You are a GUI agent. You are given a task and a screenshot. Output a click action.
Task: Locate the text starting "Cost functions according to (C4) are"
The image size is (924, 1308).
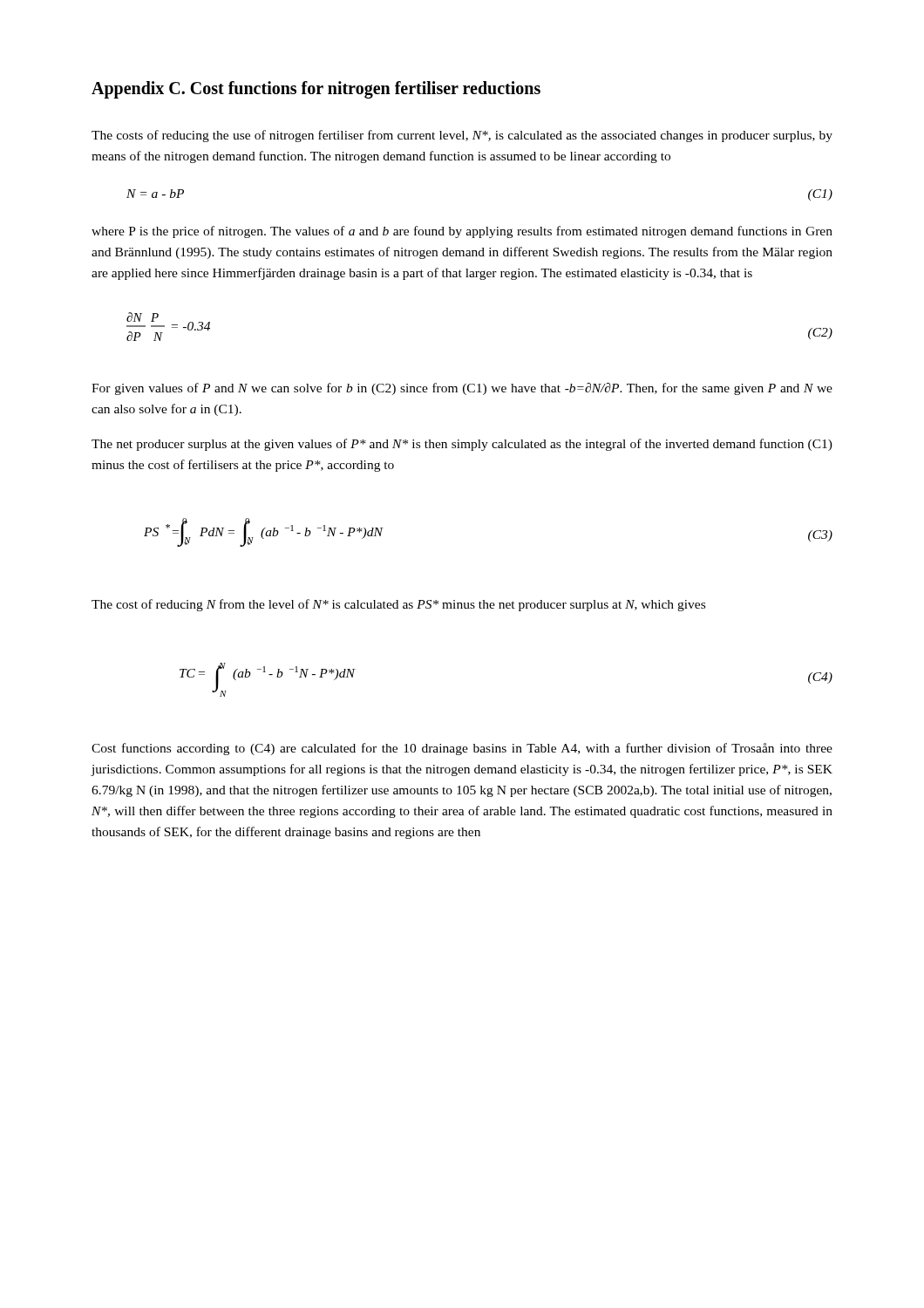pos(462,790)
